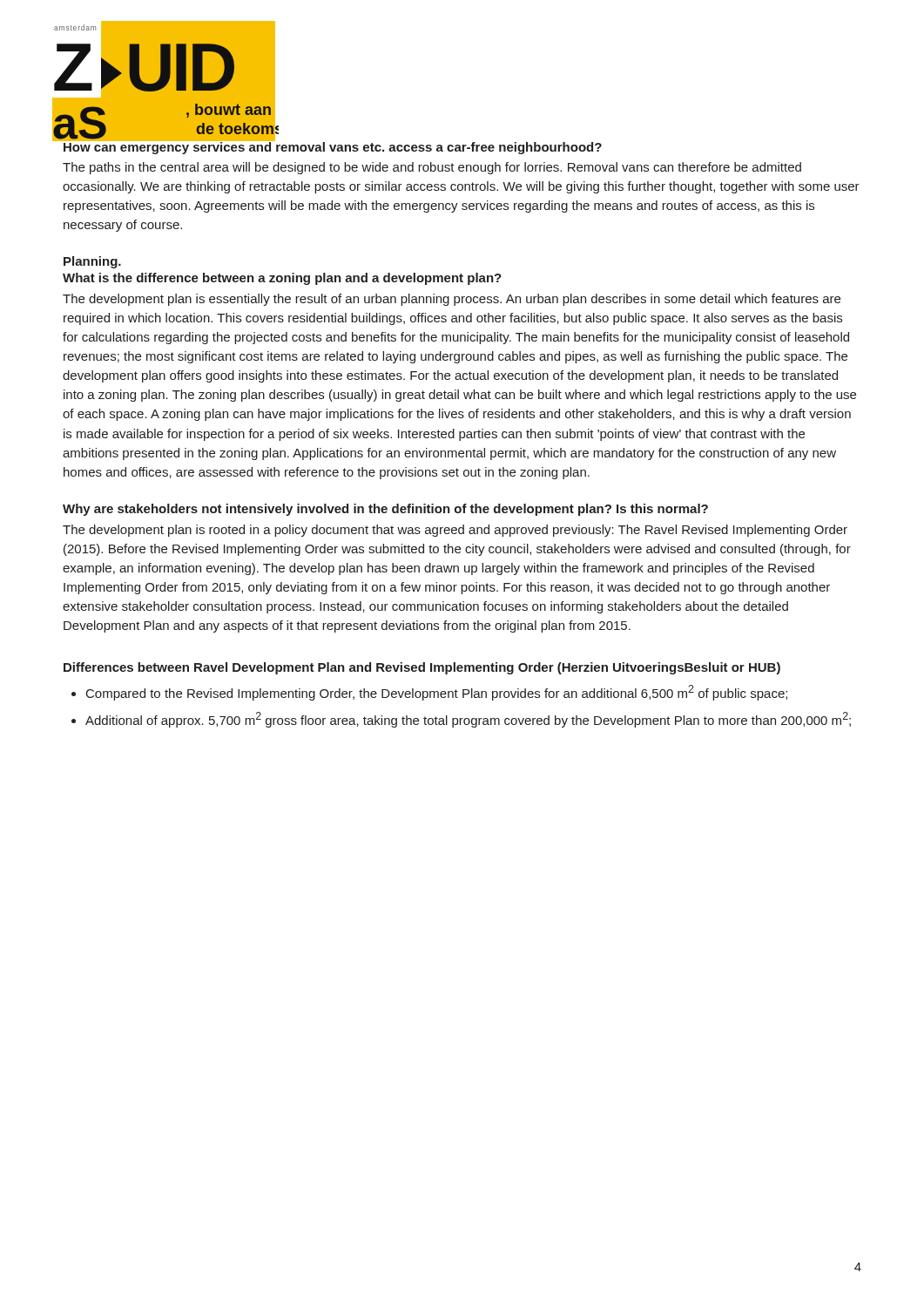Locate the block of text that opens with "The paths in the central area will be"
Viewport: 924px width, 1307px height.
(x=461, y=196)
